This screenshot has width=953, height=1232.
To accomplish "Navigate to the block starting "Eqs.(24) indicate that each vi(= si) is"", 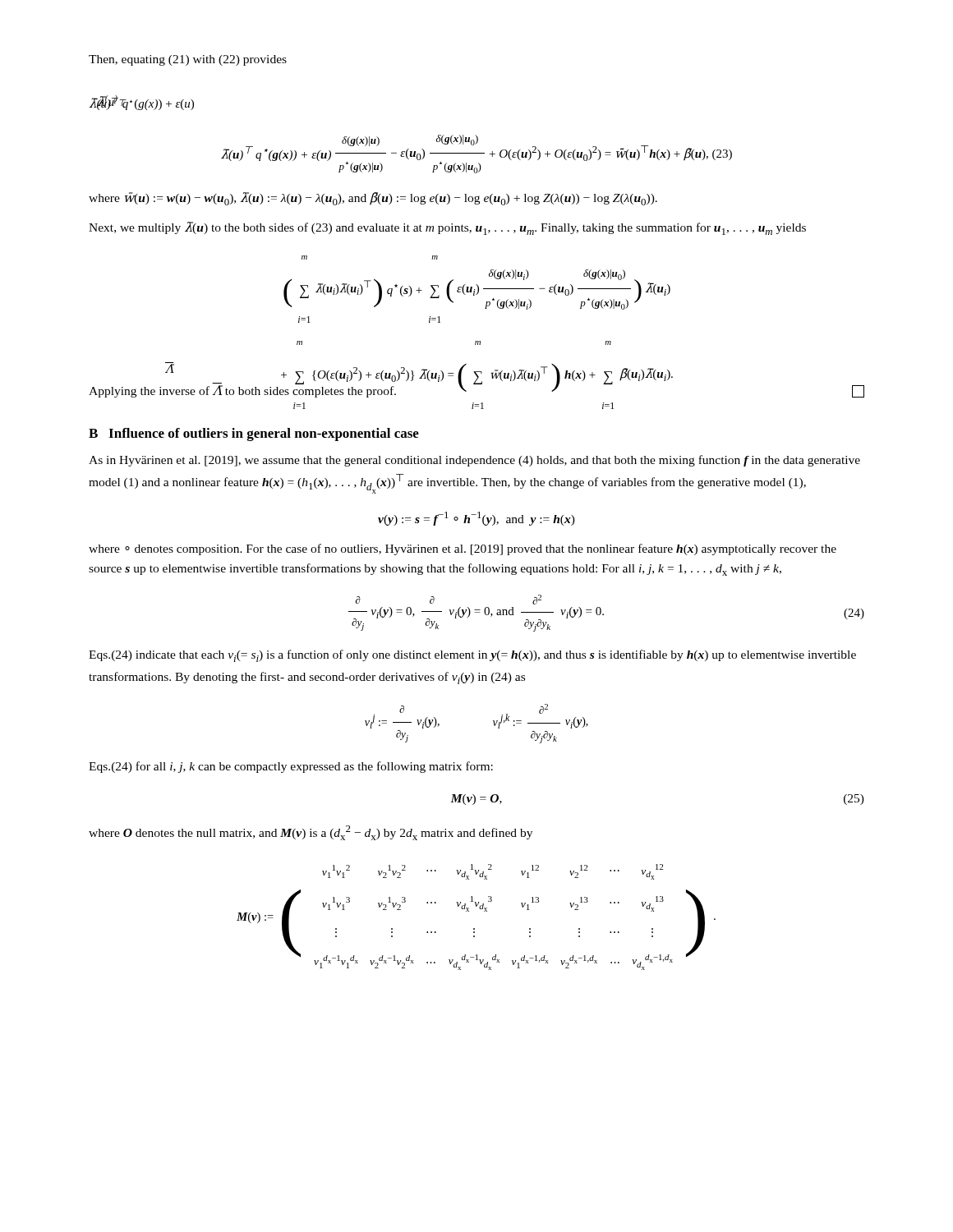I will [x=472, y=667].
